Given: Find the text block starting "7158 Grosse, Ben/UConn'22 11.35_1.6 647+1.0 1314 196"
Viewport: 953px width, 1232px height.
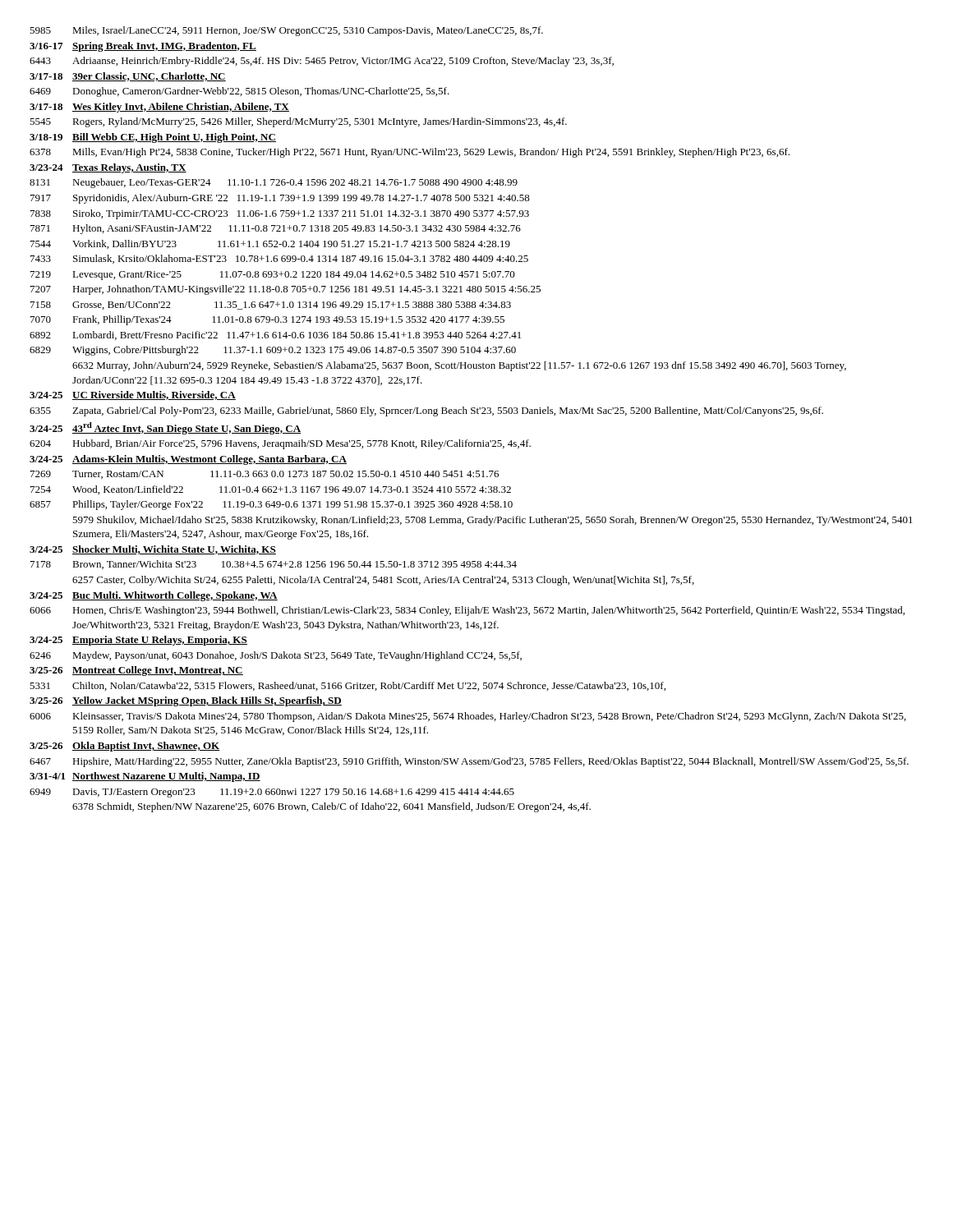Looking at the screenshot, I should pyautogui.click(x=476, y=304).
